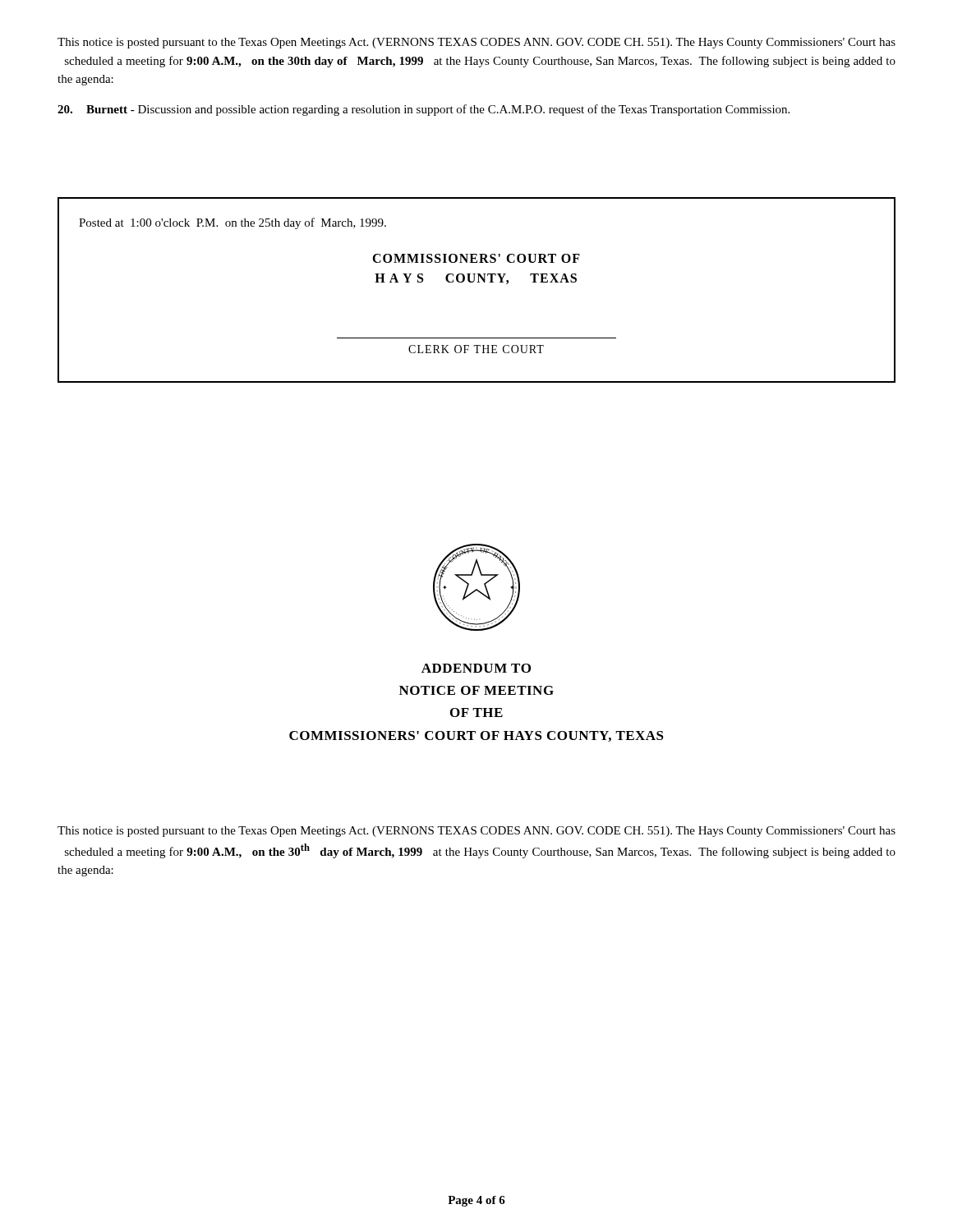Where is the passage that starts "CLERK OF THE"?
953x1232 pixels.
pyautogui.click(x=476, y=349)
